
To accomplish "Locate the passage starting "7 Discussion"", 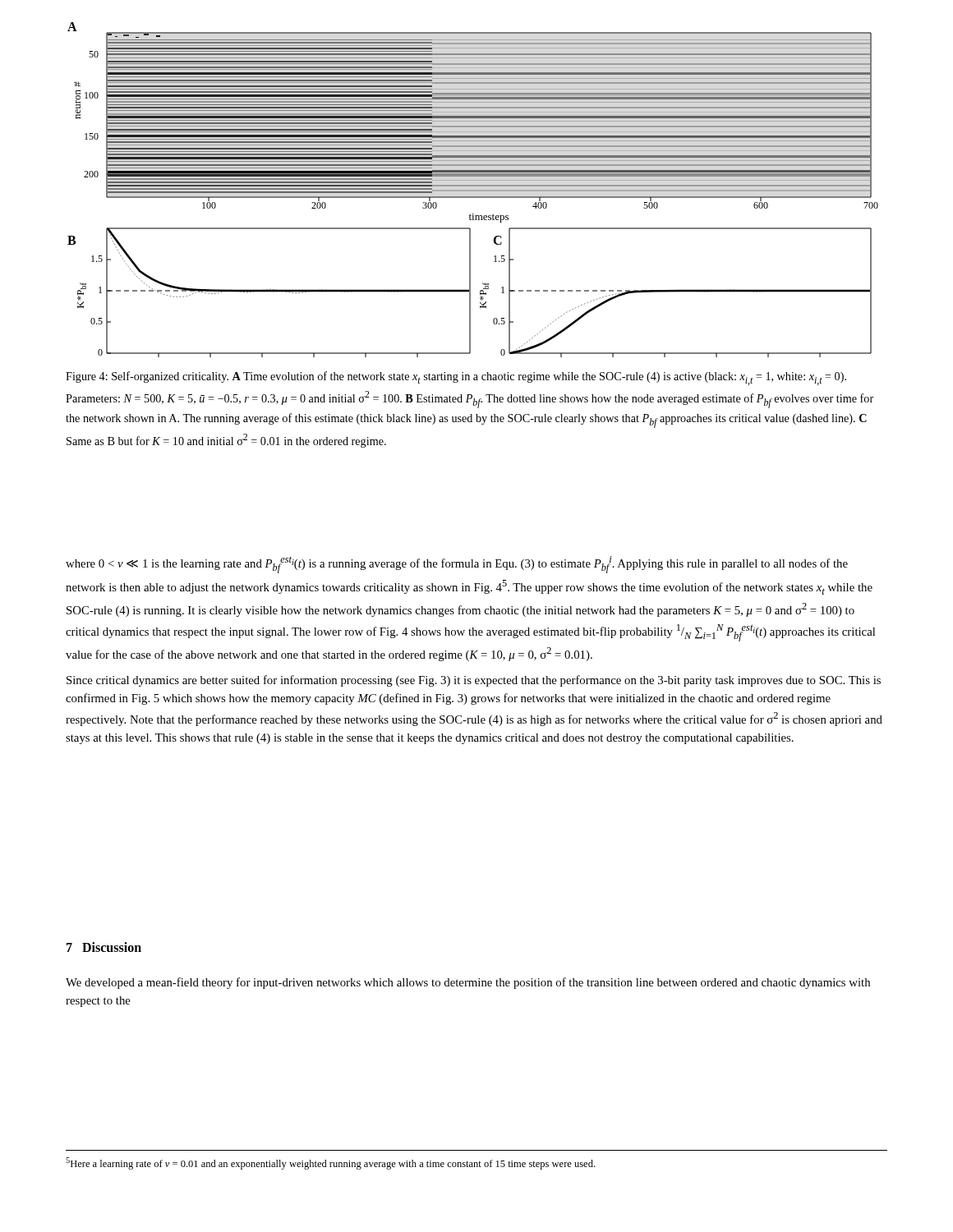I will pos(104,947).
